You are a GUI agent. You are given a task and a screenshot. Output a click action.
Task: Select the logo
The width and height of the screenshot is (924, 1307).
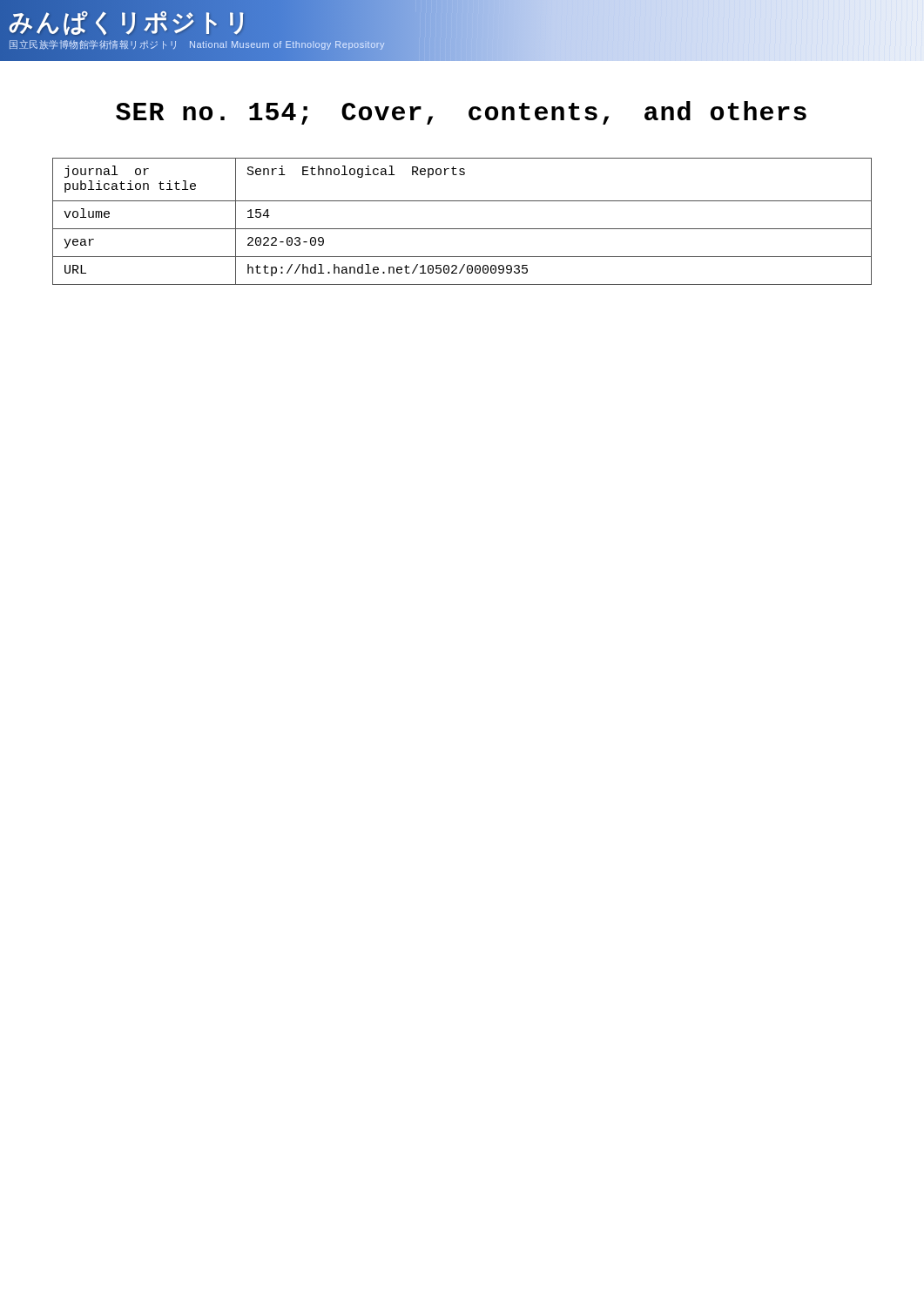pyautogui.click(x=462, y=31)
